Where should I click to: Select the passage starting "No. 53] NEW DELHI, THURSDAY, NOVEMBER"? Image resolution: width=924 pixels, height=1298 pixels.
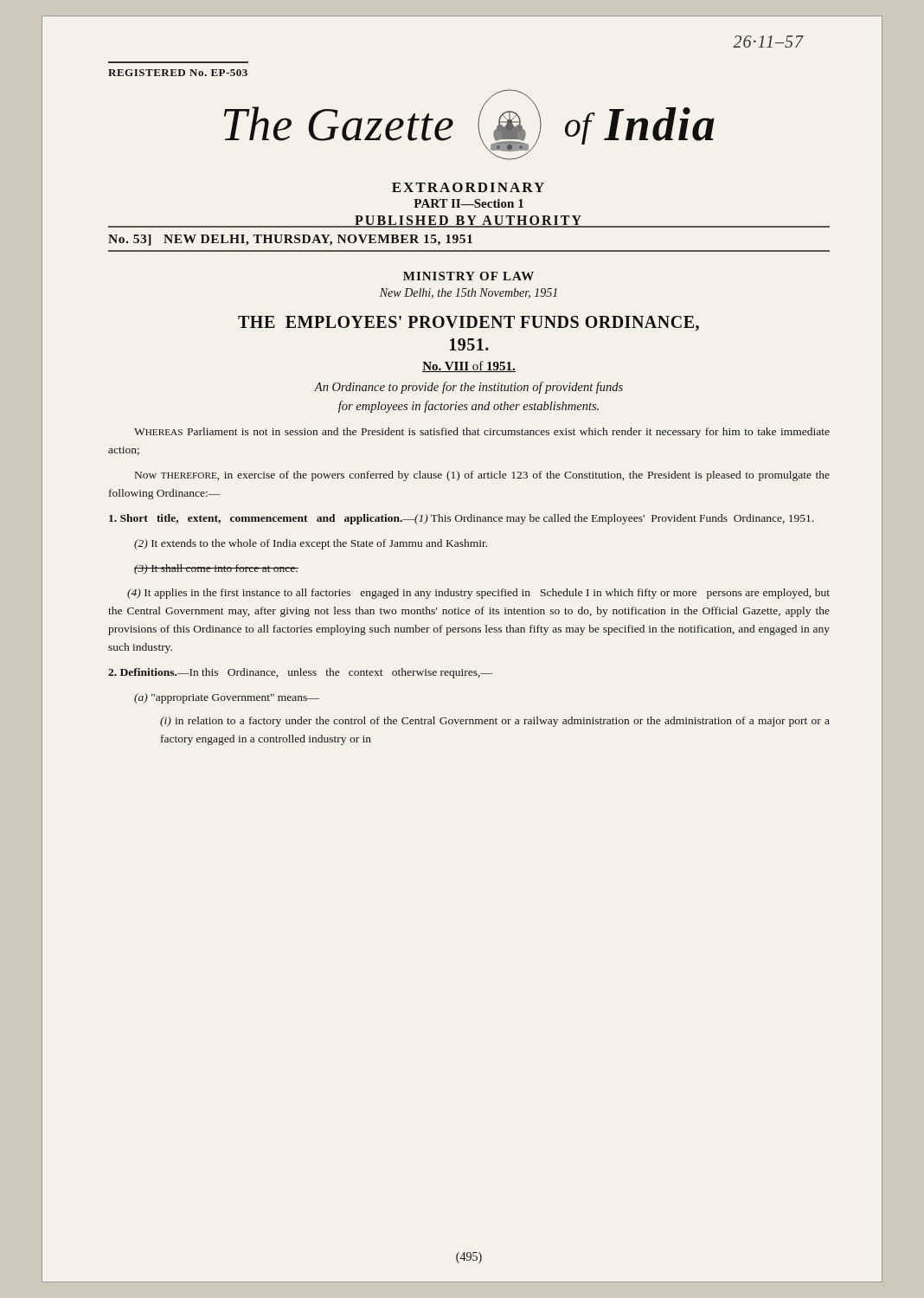(291, 238)
